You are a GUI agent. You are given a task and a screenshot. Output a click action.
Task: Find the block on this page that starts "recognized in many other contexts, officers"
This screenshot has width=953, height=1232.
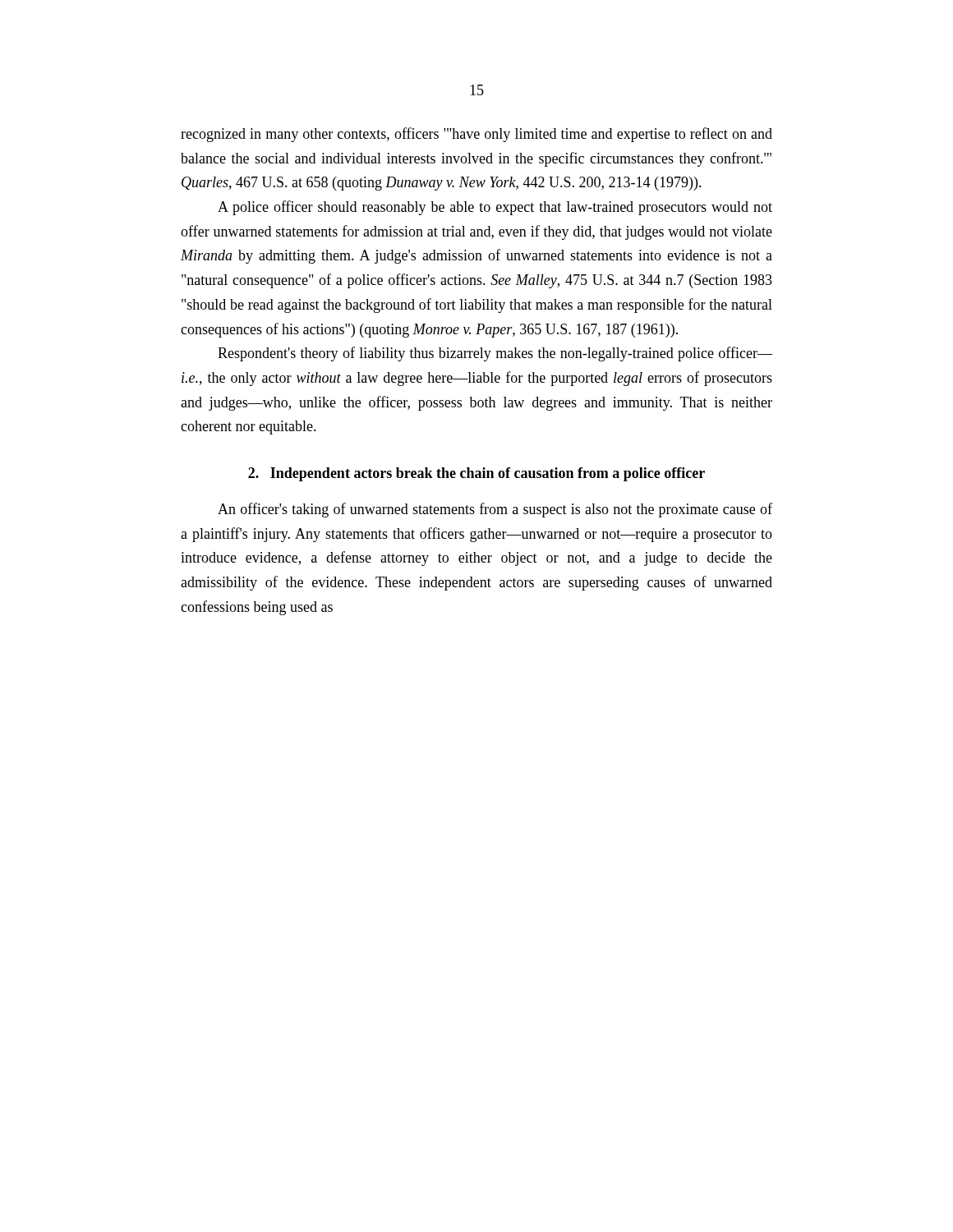point(476,158)
